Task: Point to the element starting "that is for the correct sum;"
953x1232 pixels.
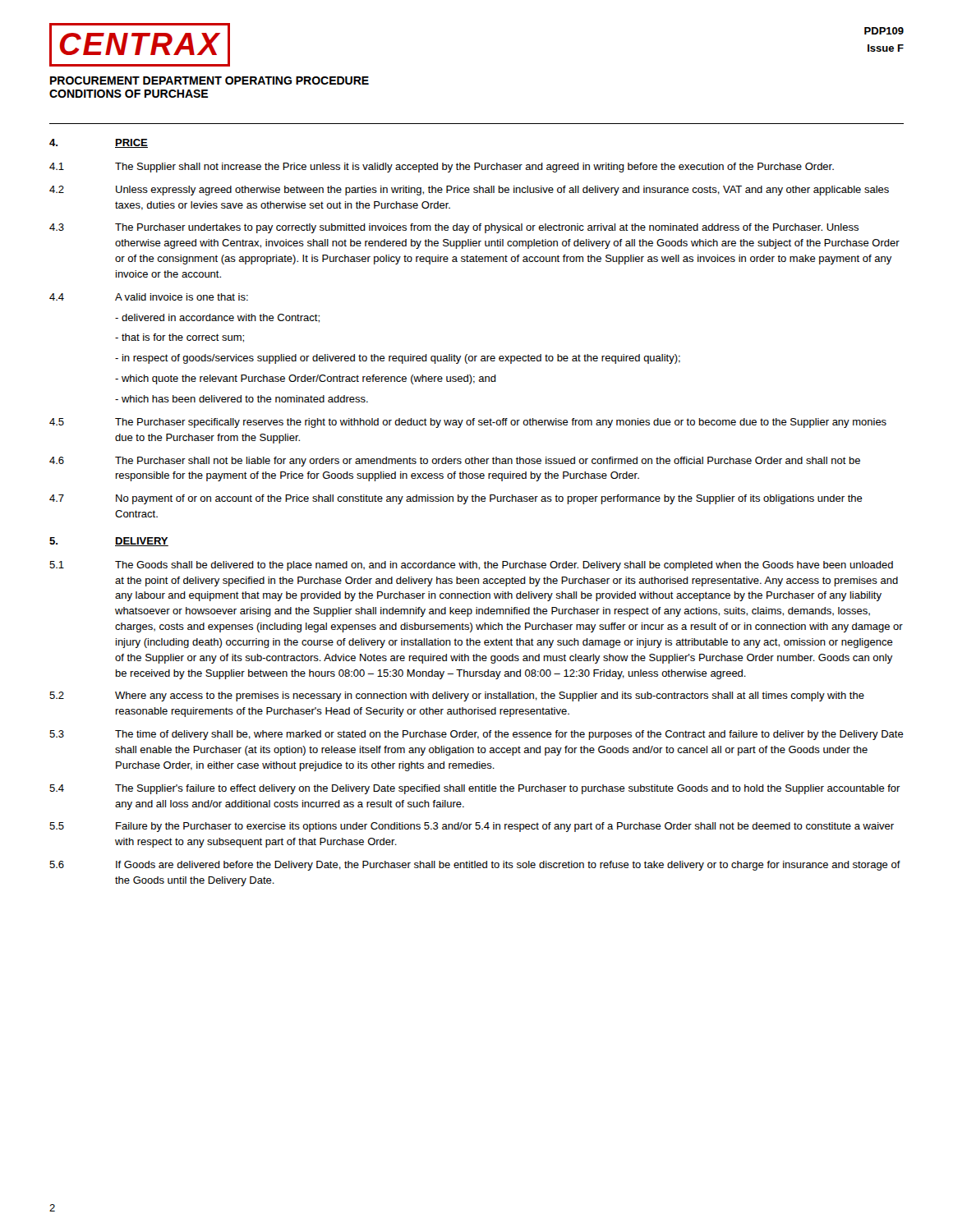Action: [x=180, y=338]
